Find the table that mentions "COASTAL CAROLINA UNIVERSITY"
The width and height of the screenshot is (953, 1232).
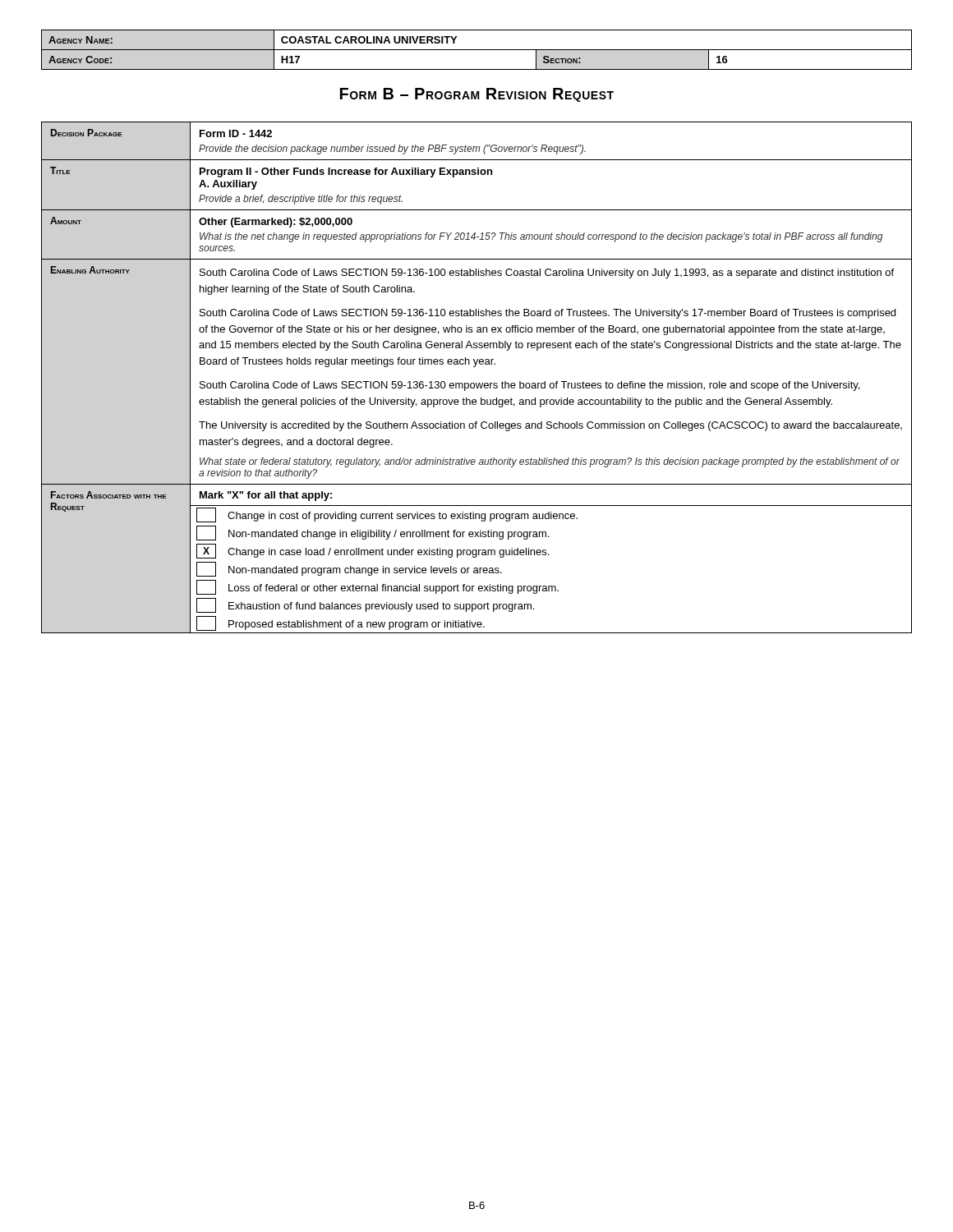tap(476, 50)
